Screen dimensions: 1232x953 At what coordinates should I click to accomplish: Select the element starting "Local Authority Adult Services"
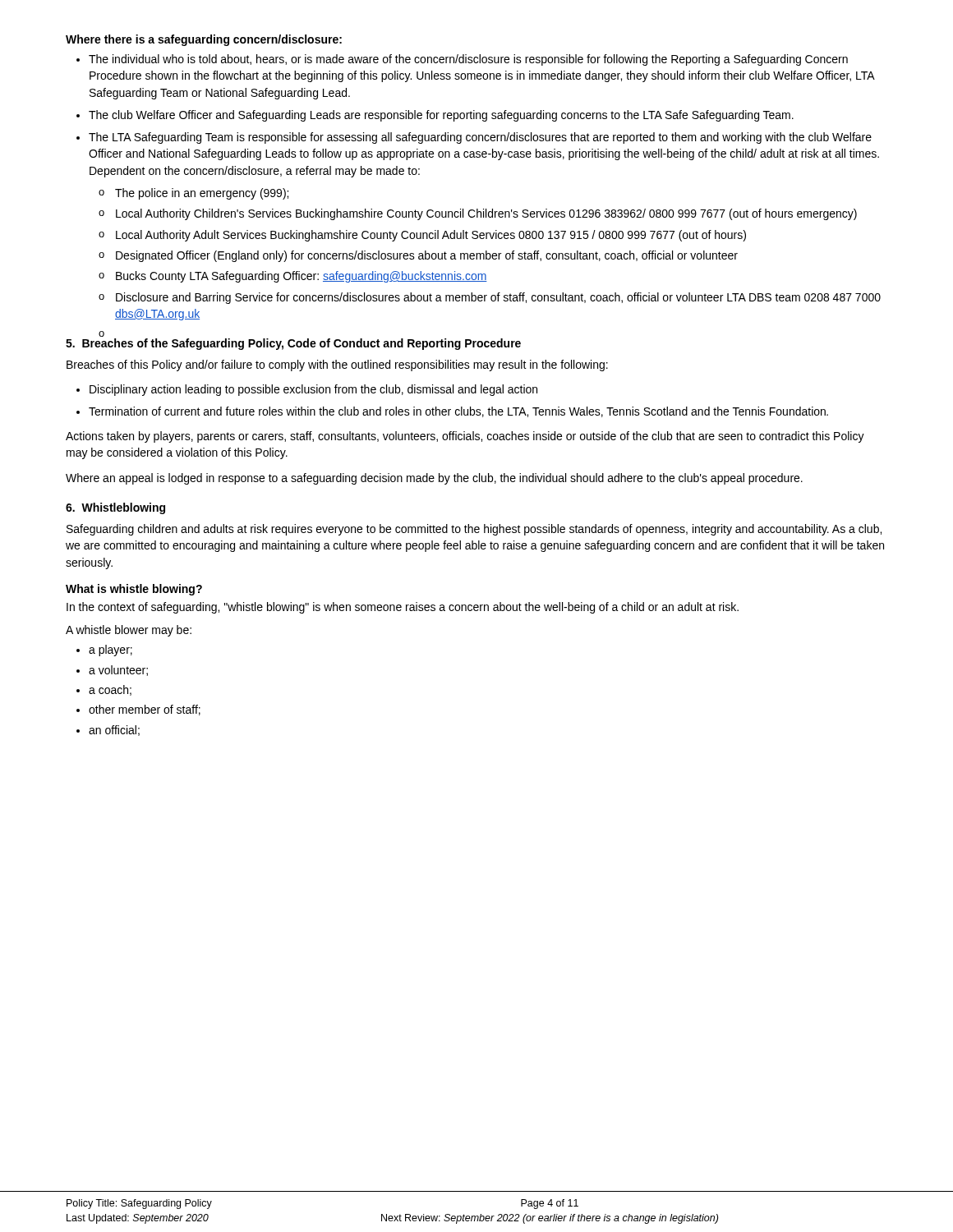(x=431, y=235)
